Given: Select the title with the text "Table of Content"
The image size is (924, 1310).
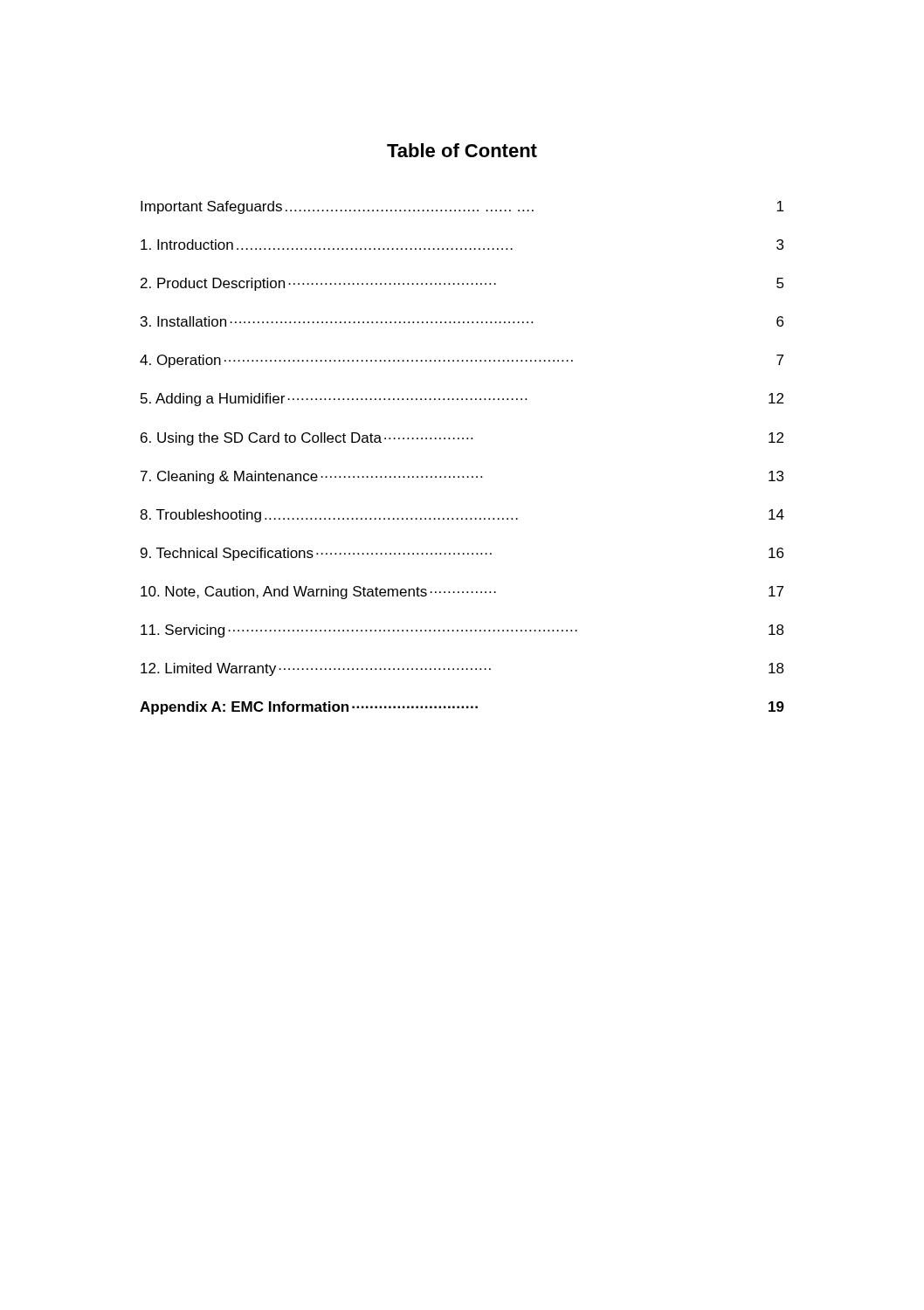Looking at the screenshot, I should click(462, 151).
